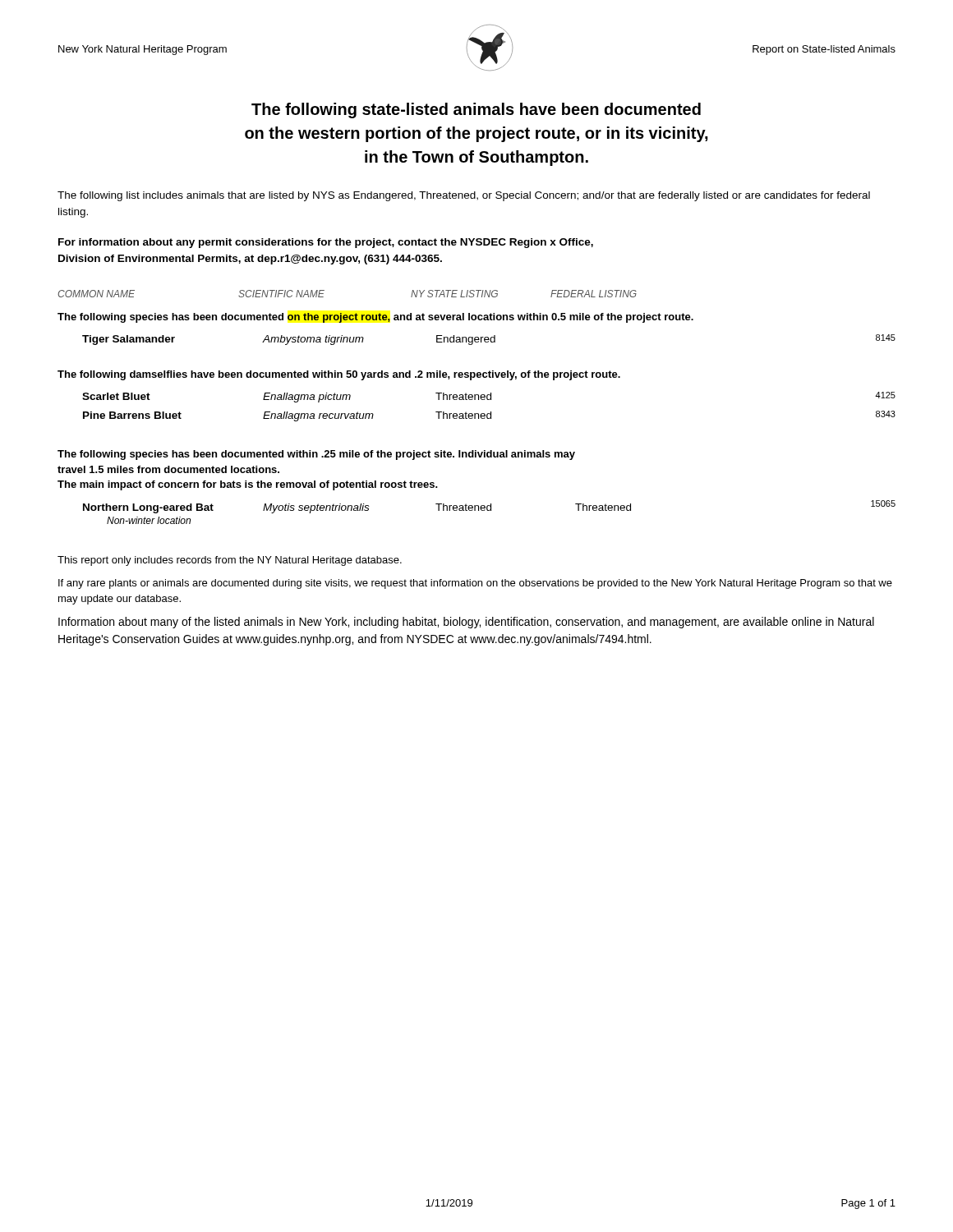Click on the element starting "The following species has been documented on"
Image resolution: width=953 pixels, height=1232 pixels.
pos(376,317)
